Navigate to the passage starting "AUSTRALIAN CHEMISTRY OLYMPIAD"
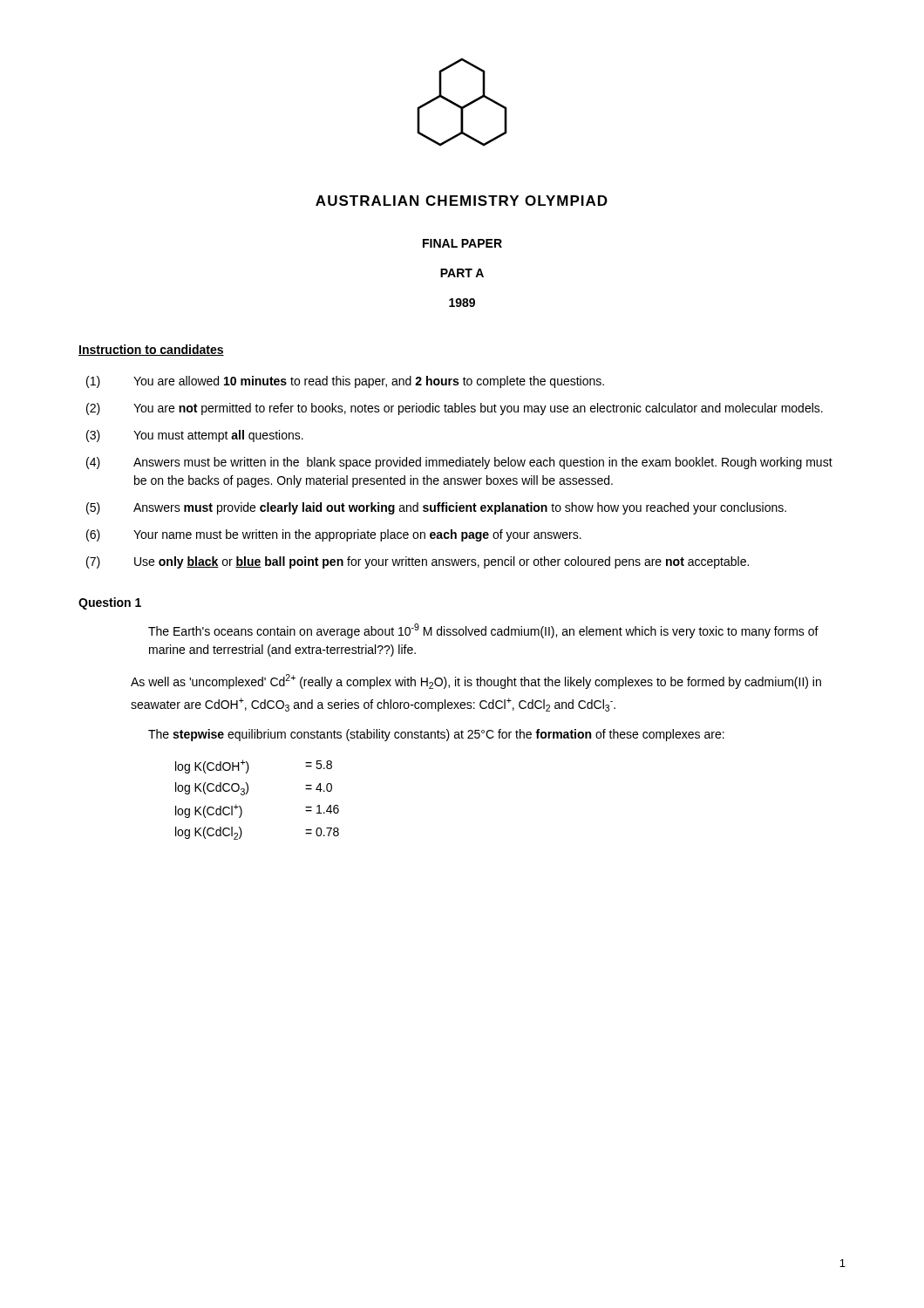Screen dimensions: 1308x924 [x=462, y=201]
